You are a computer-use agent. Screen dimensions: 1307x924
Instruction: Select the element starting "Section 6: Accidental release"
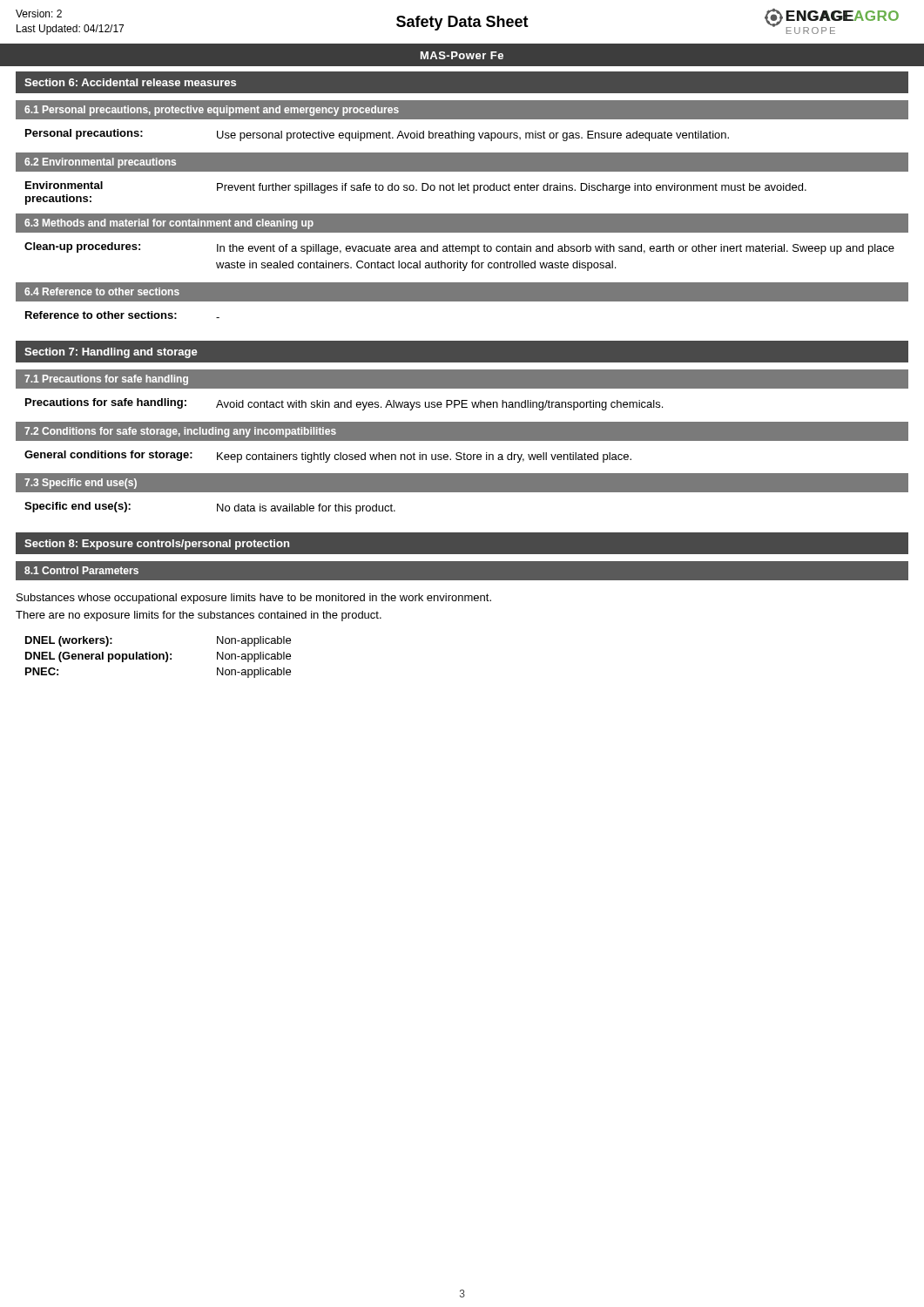[131, 82]
